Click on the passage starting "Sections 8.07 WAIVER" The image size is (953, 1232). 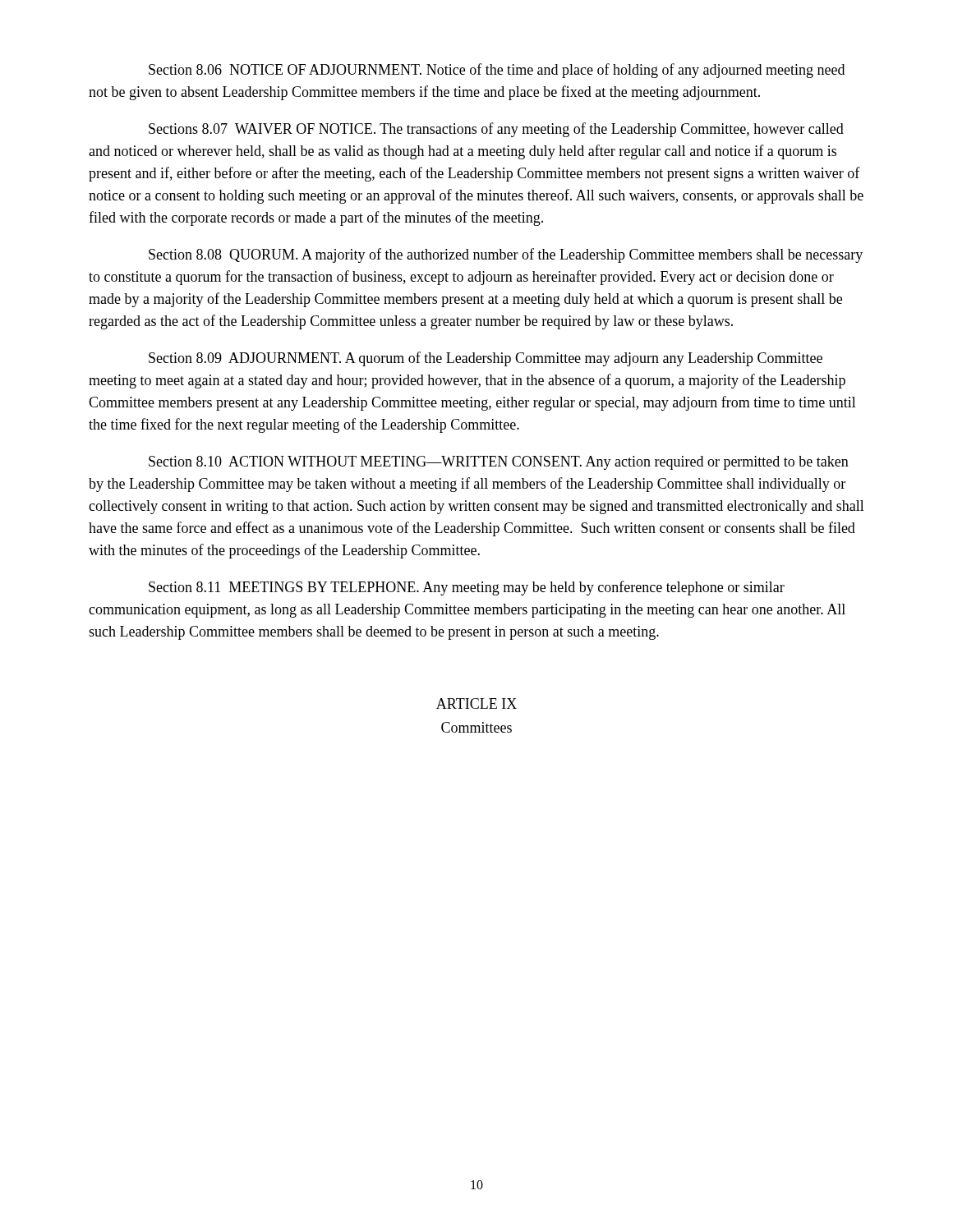point(476,173)
